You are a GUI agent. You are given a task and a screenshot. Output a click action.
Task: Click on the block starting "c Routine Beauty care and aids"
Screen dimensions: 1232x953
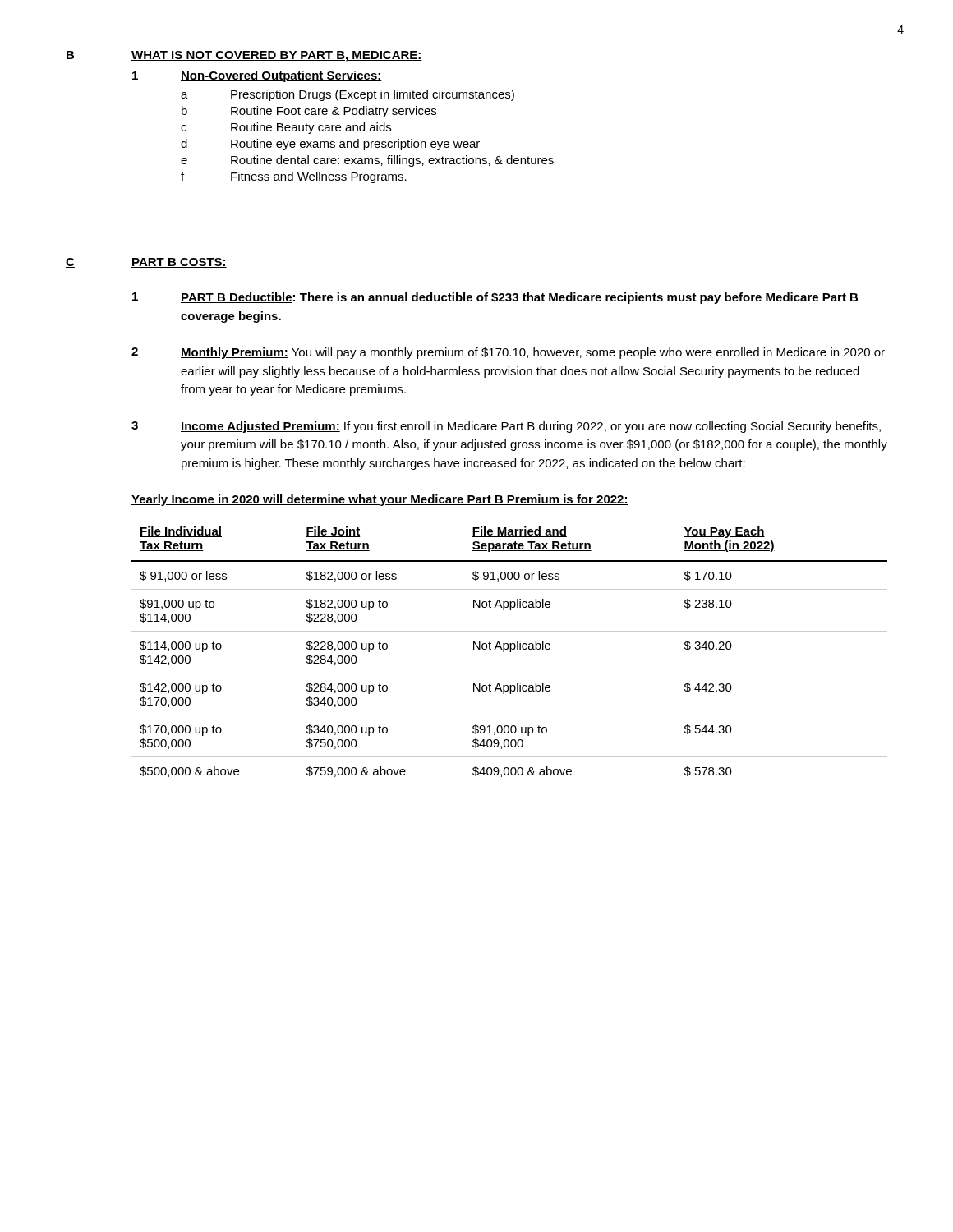pos(286,127)
